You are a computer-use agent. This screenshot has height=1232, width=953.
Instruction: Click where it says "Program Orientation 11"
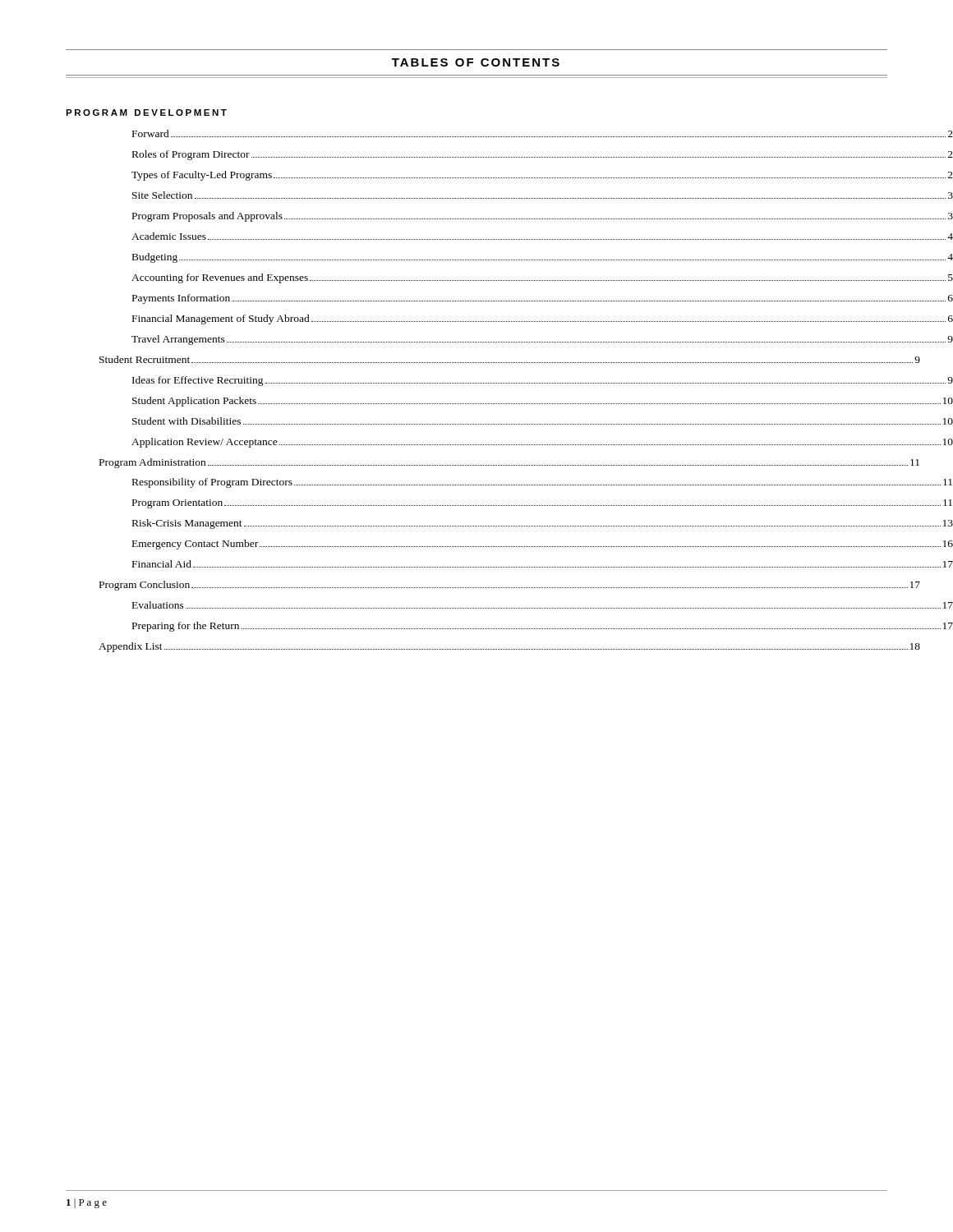542,503
